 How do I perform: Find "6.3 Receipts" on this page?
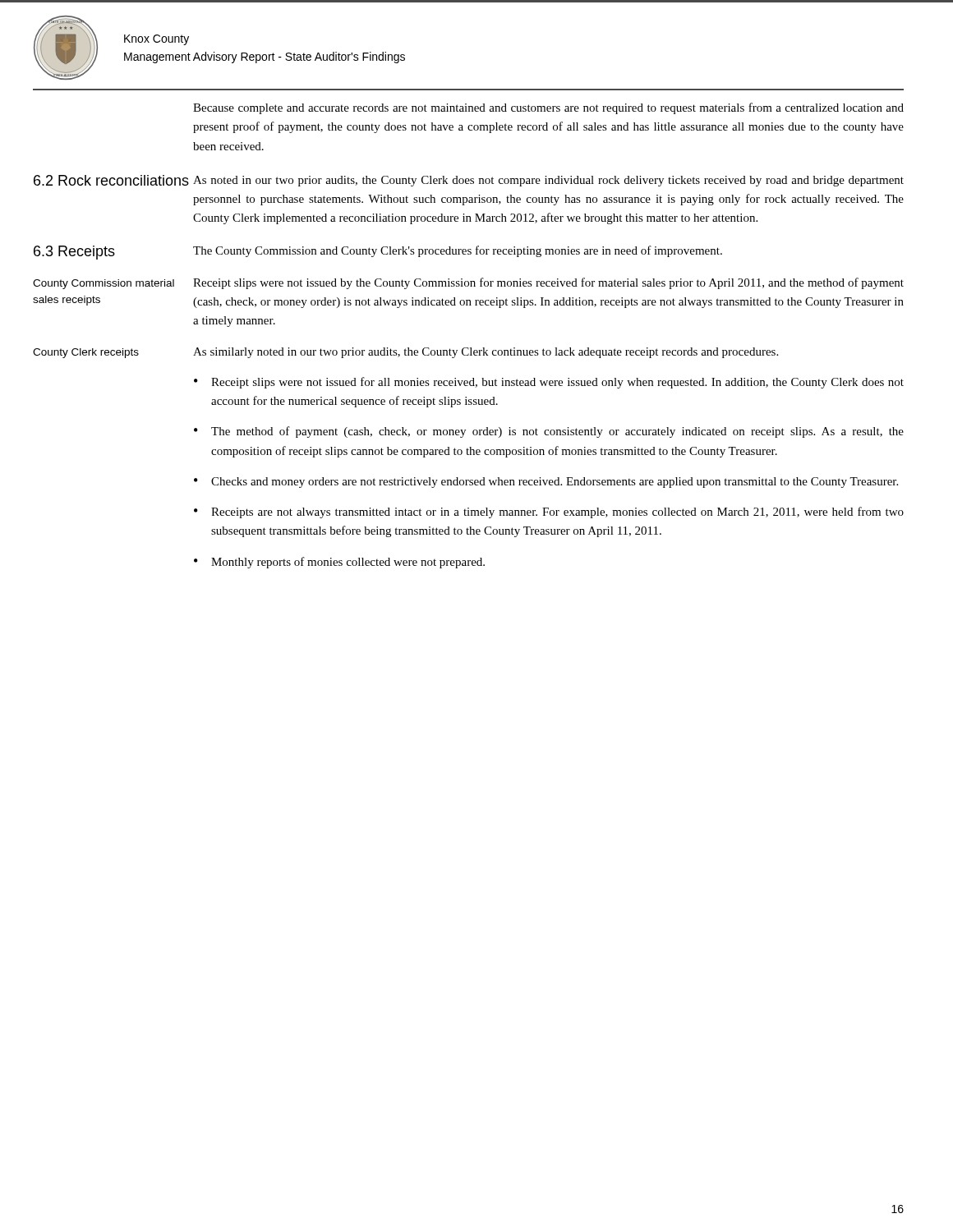tap(74, 251)
